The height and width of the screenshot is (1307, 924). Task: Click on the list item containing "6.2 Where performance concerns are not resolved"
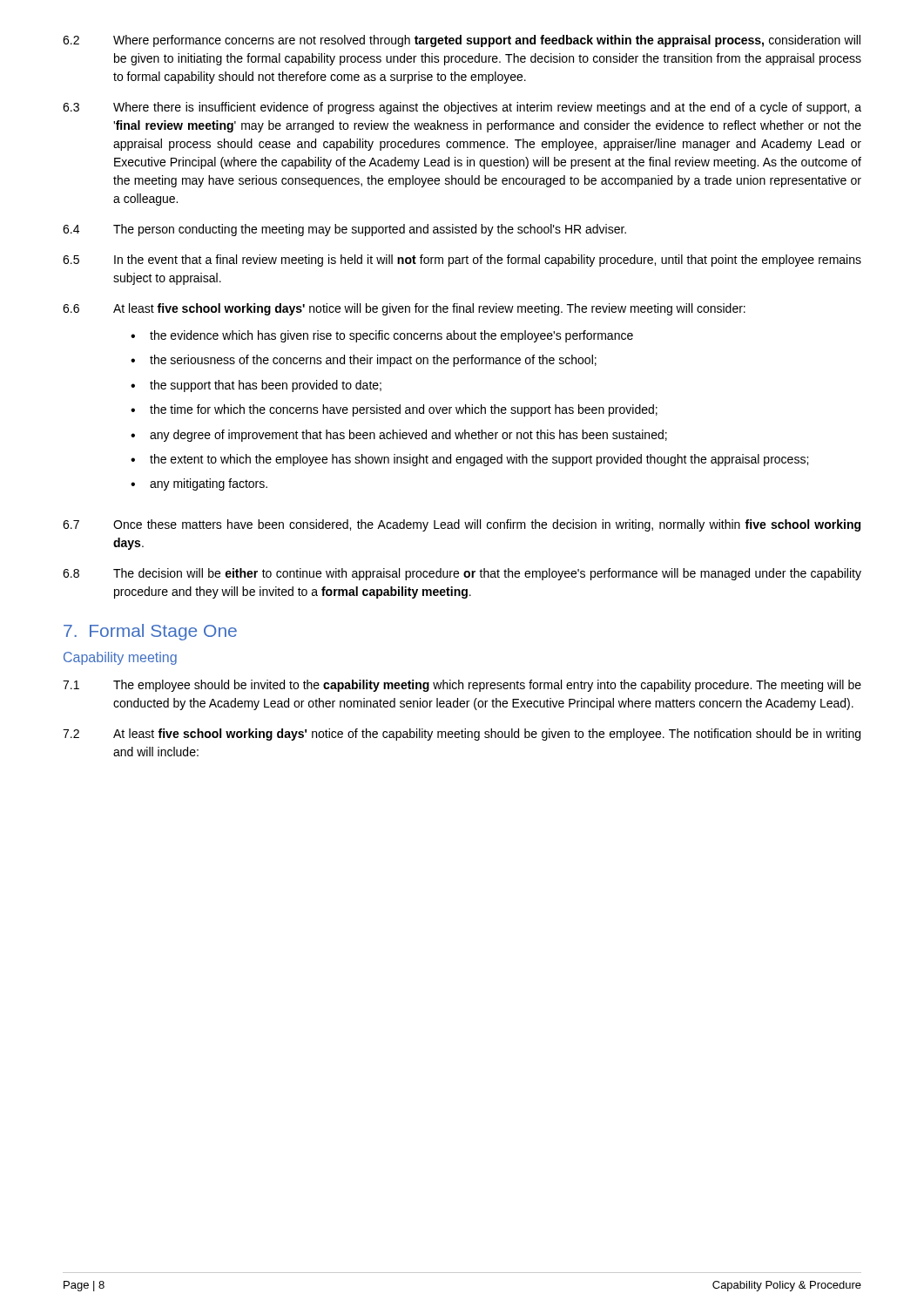click(462, 59)
